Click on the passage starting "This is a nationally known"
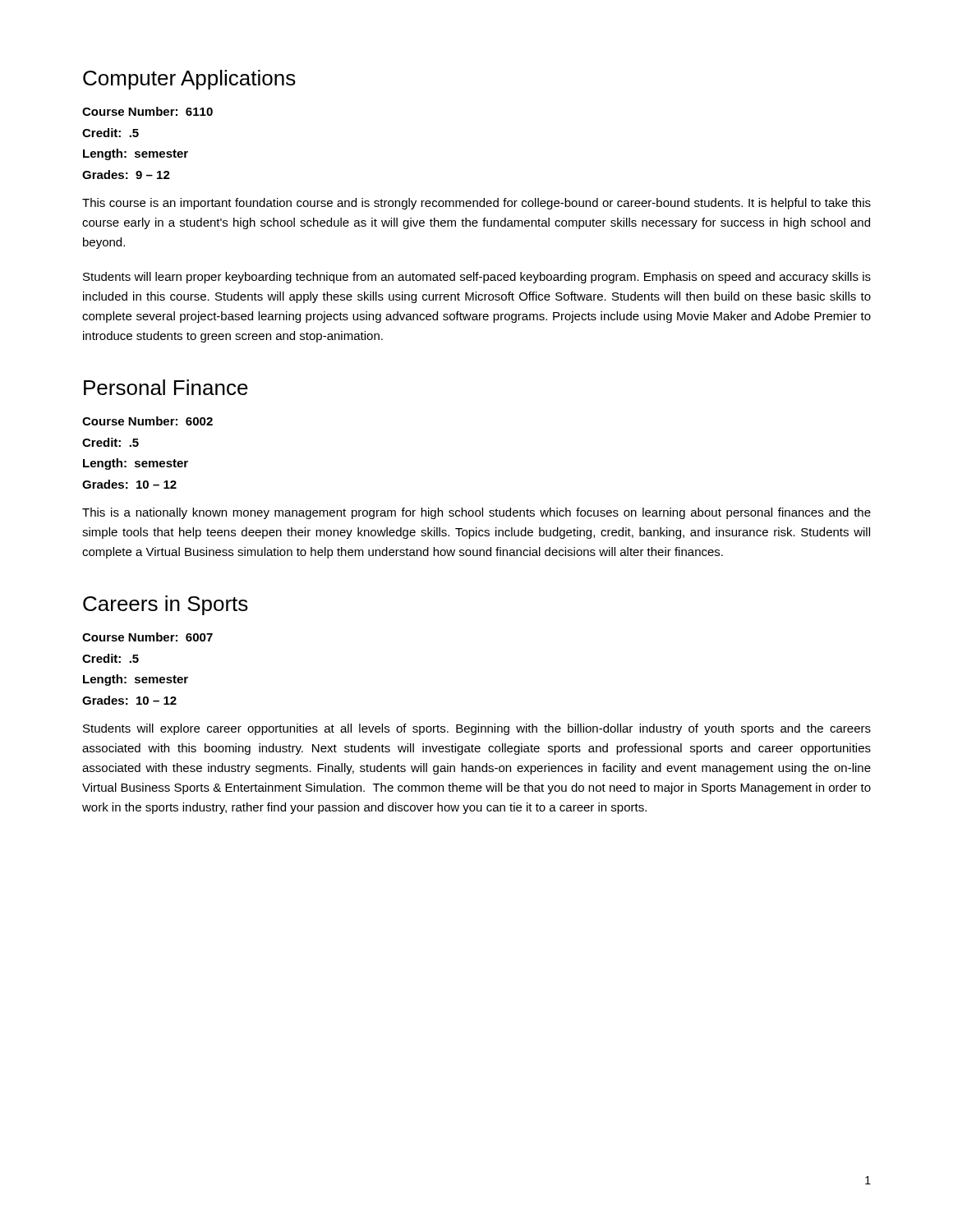Viewport: 953px width, 1232px height. [476, 532]
